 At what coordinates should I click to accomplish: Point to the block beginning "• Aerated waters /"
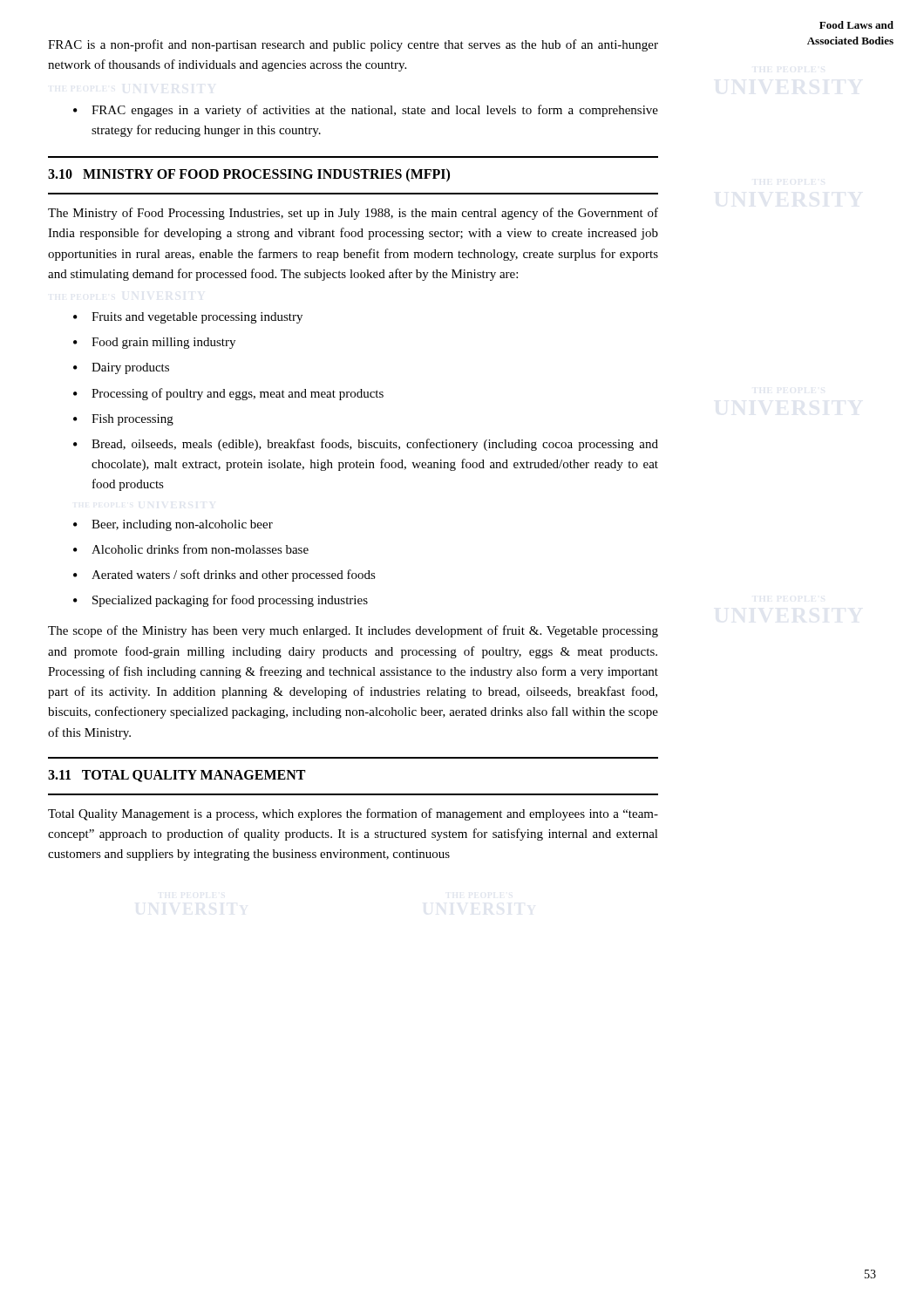coord(224,576)
